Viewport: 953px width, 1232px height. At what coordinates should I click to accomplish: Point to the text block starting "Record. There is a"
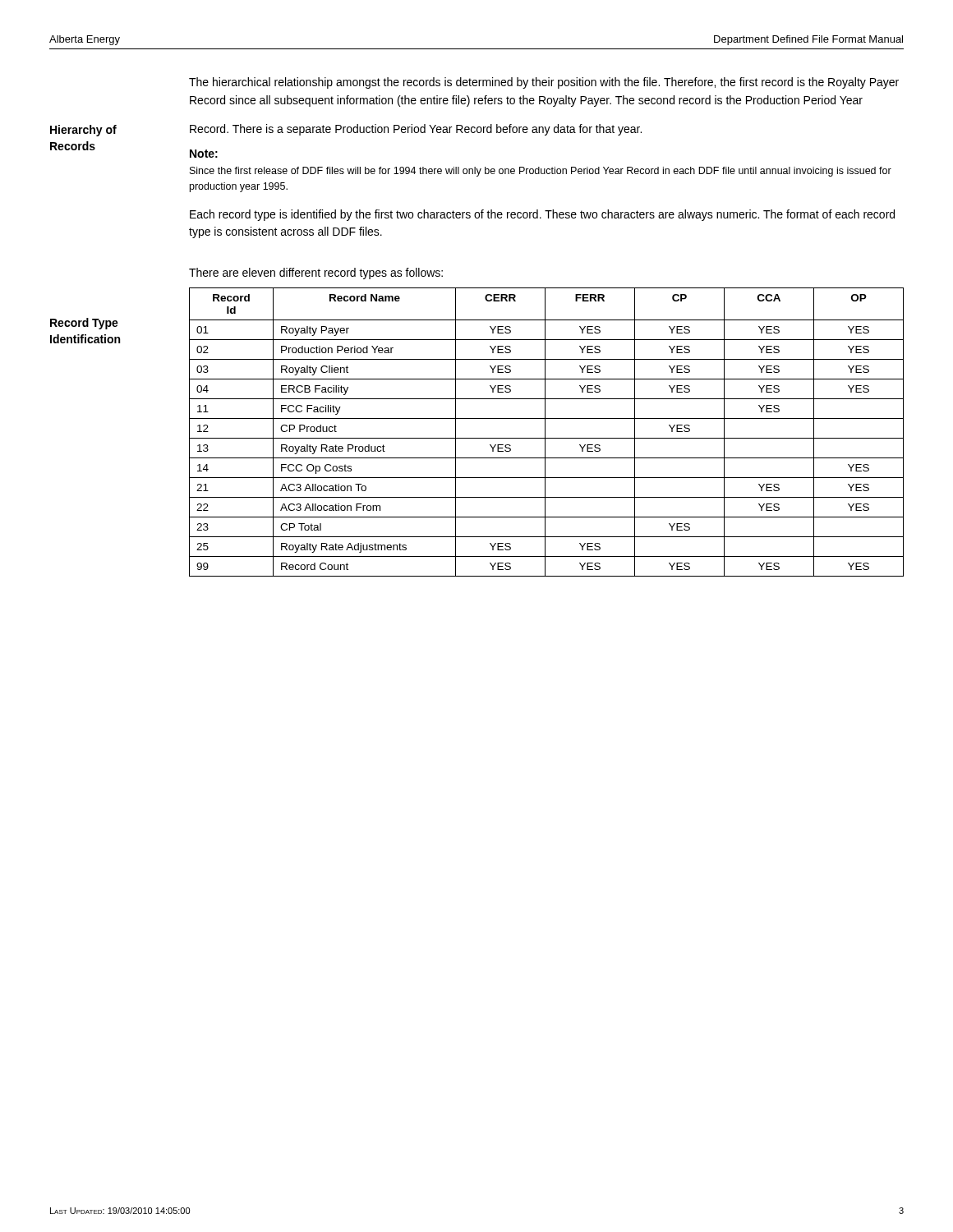coord(416,129)
